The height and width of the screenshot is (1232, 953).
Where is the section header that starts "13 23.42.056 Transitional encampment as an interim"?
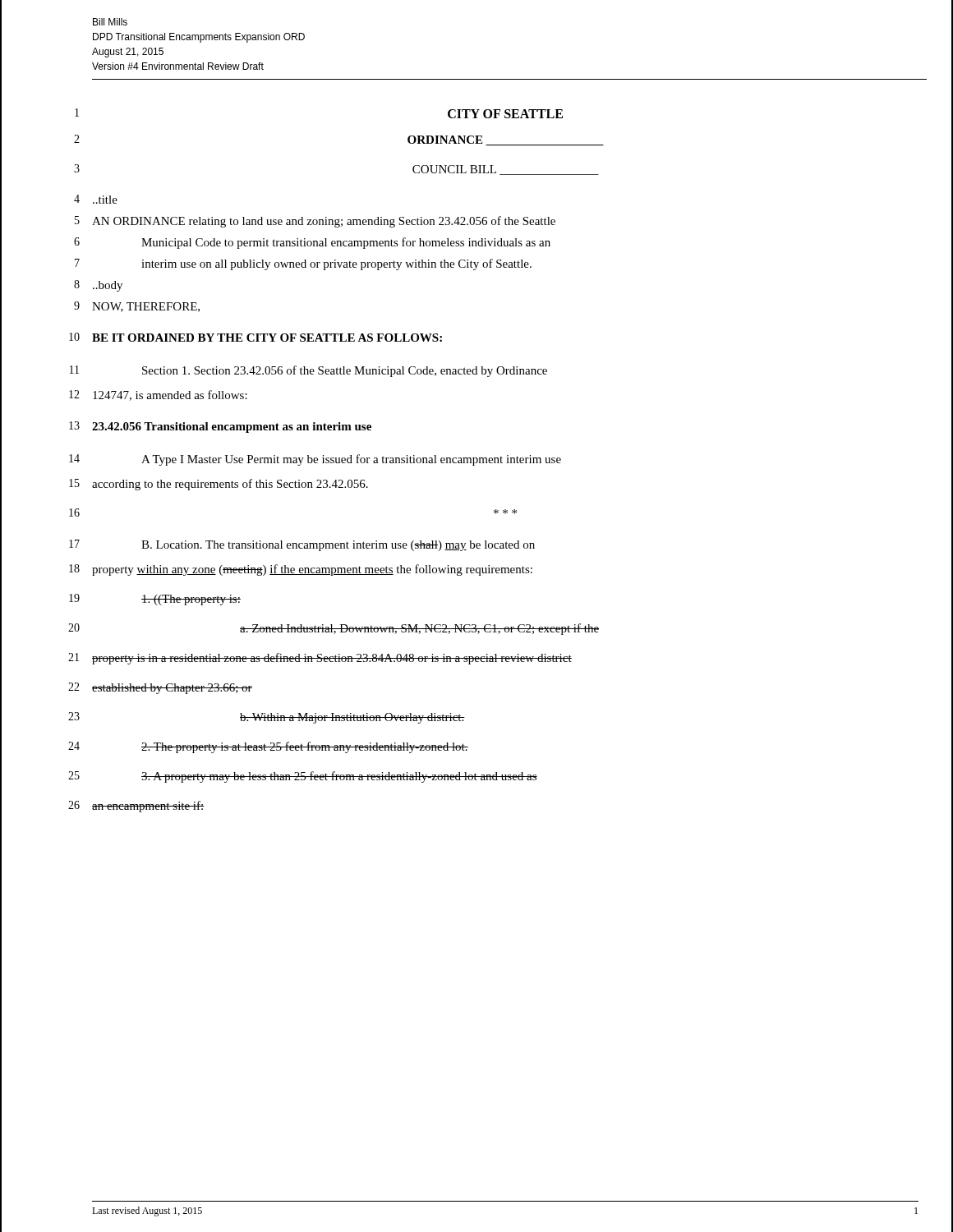point(232,426)
